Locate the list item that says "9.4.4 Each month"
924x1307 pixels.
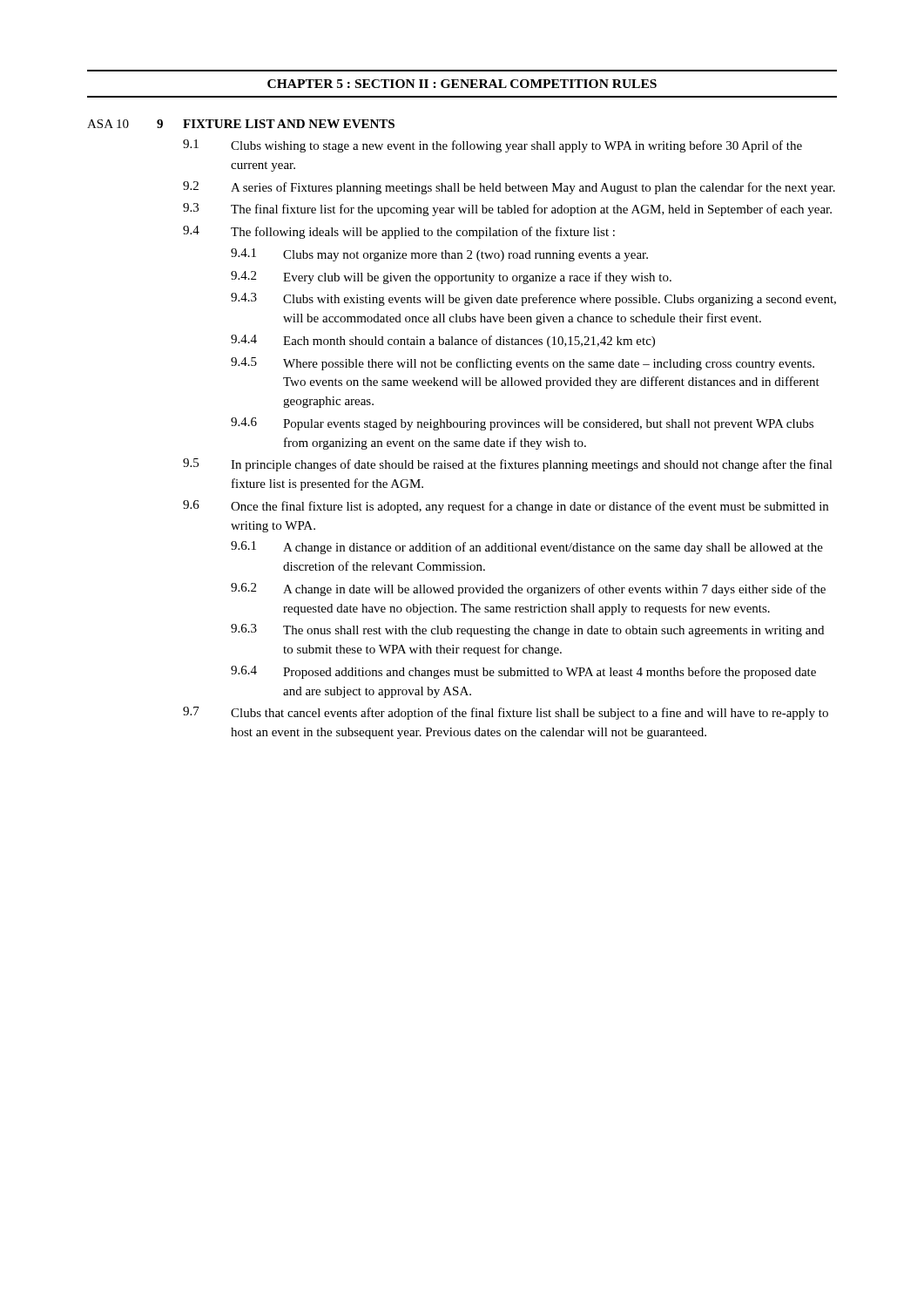point(443,341)
